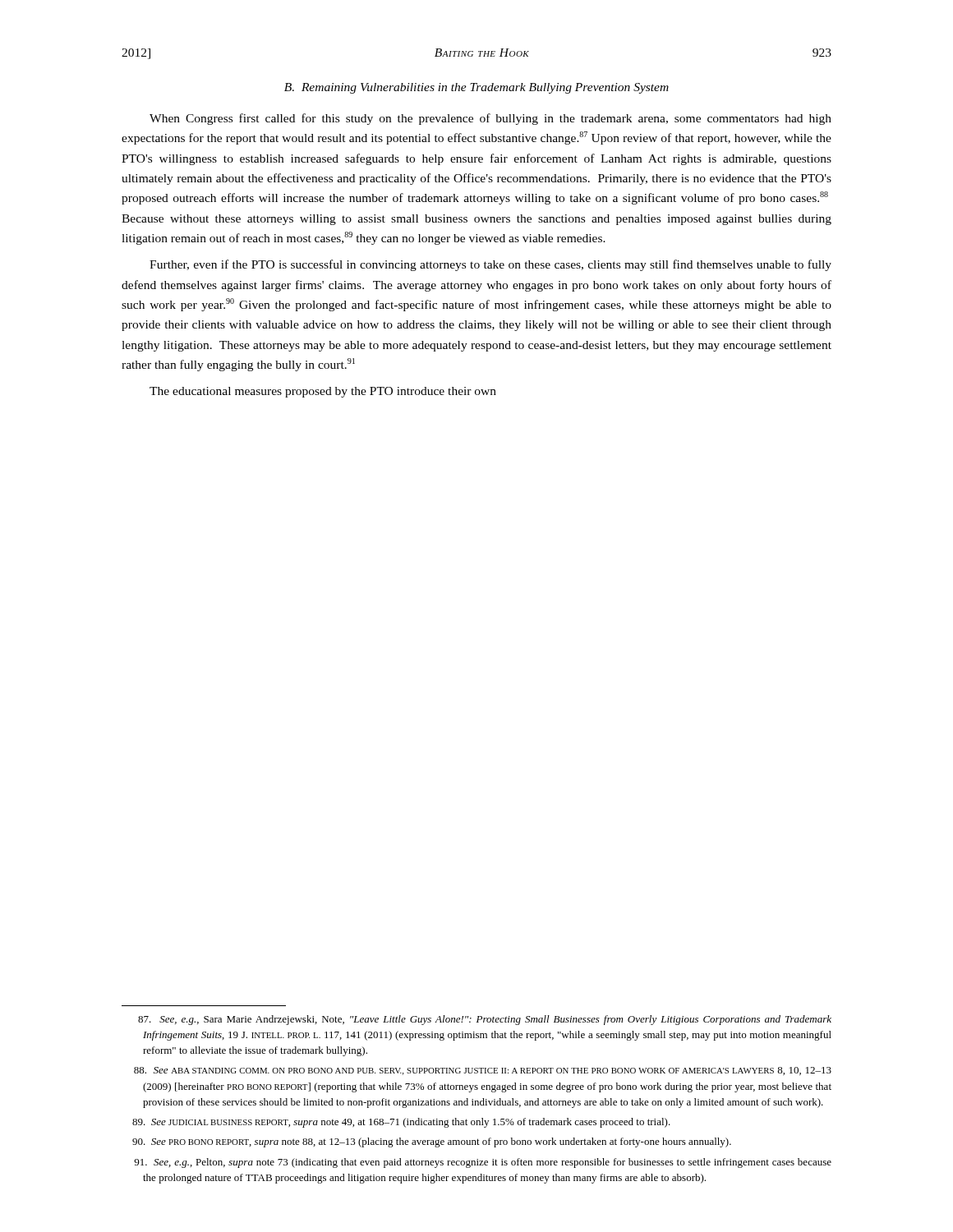Screen dimensions: 1232x953
Task: Point to the block beginning "Further, even if the PTO is"
Action: pos(476,314)
